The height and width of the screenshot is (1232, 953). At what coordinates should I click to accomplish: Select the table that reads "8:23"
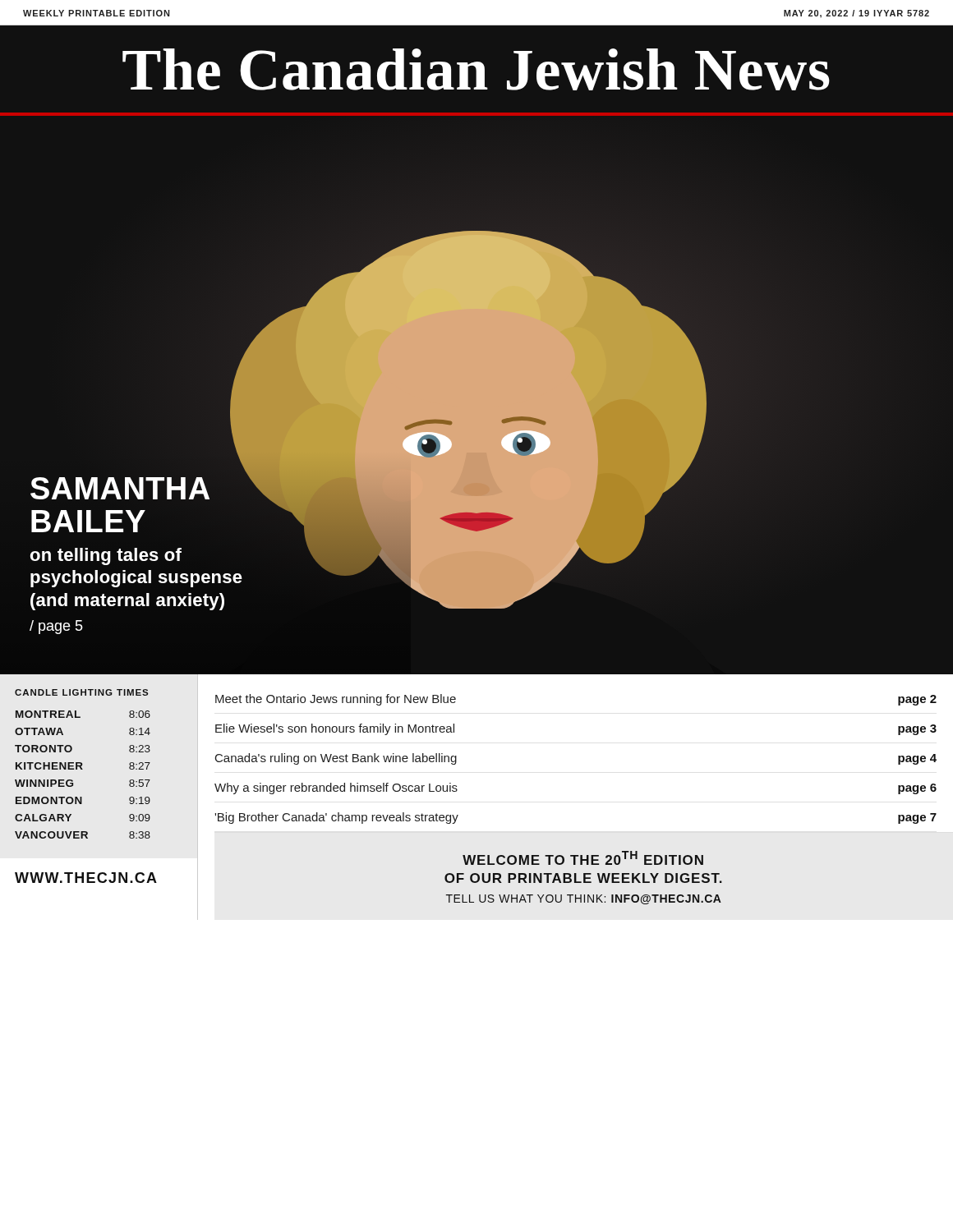coord(99,766)
